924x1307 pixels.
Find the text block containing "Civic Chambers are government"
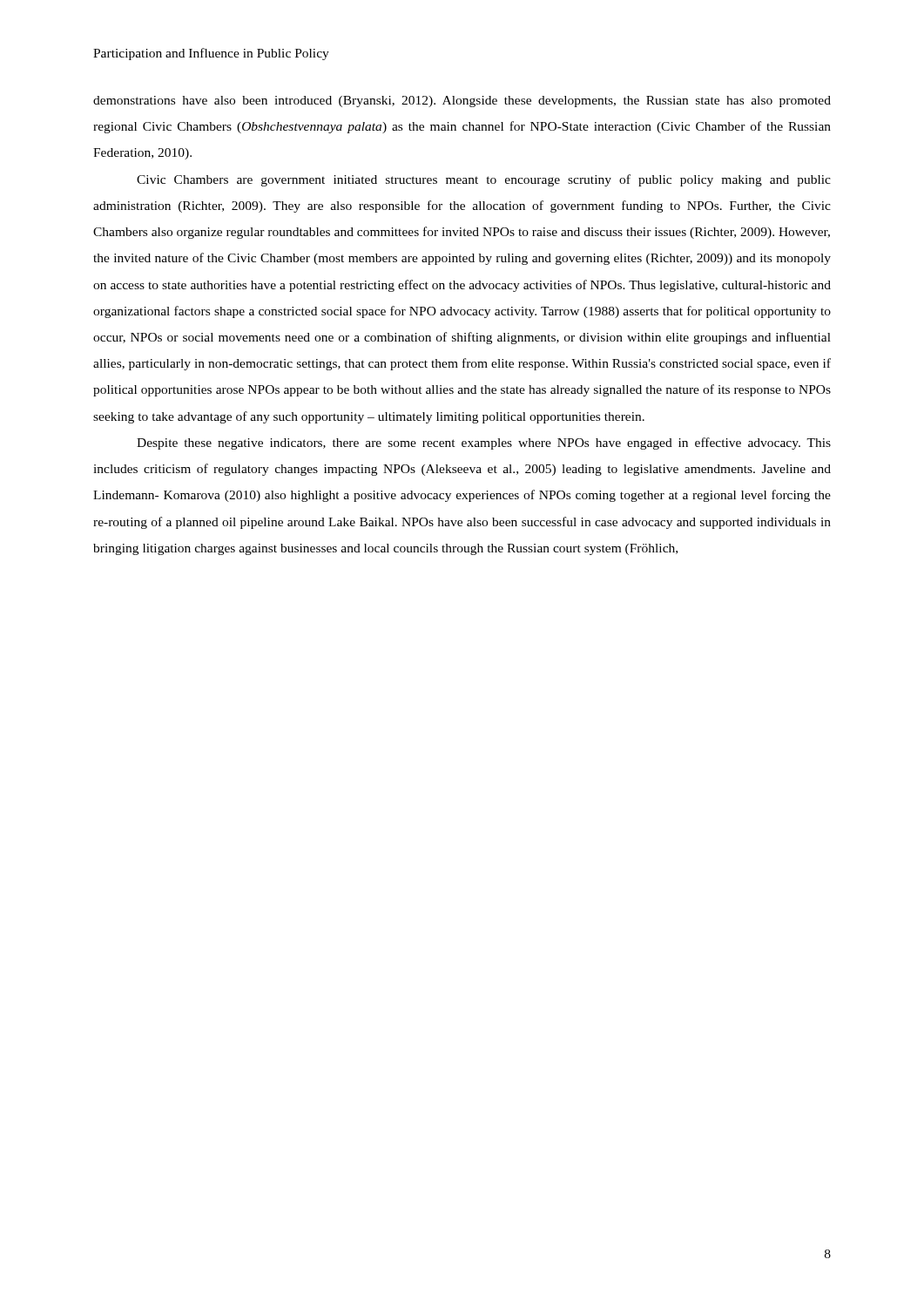coord(462,297)
